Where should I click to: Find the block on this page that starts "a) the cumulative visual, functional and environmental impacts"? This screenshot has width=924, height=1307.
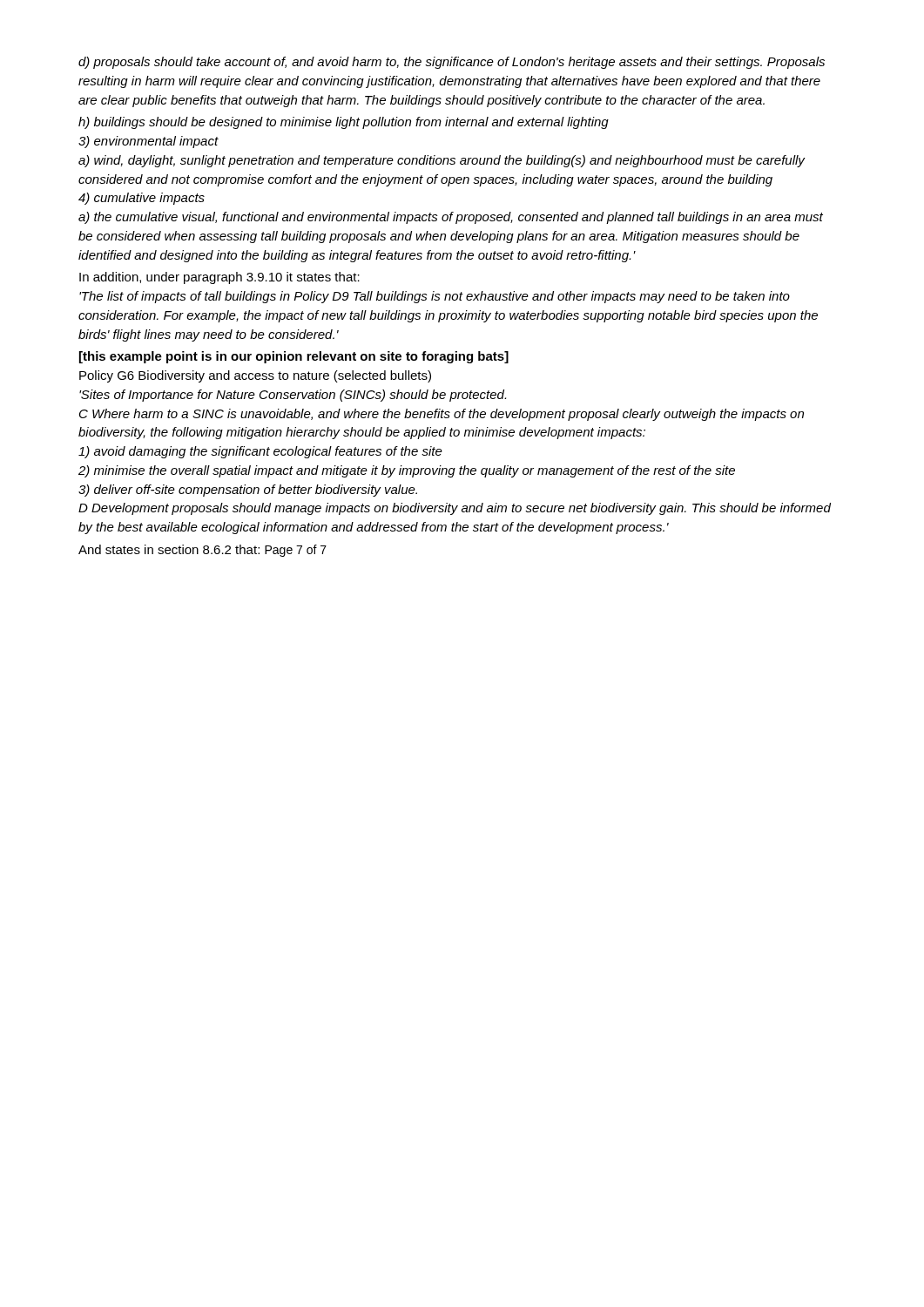point(451,235)
